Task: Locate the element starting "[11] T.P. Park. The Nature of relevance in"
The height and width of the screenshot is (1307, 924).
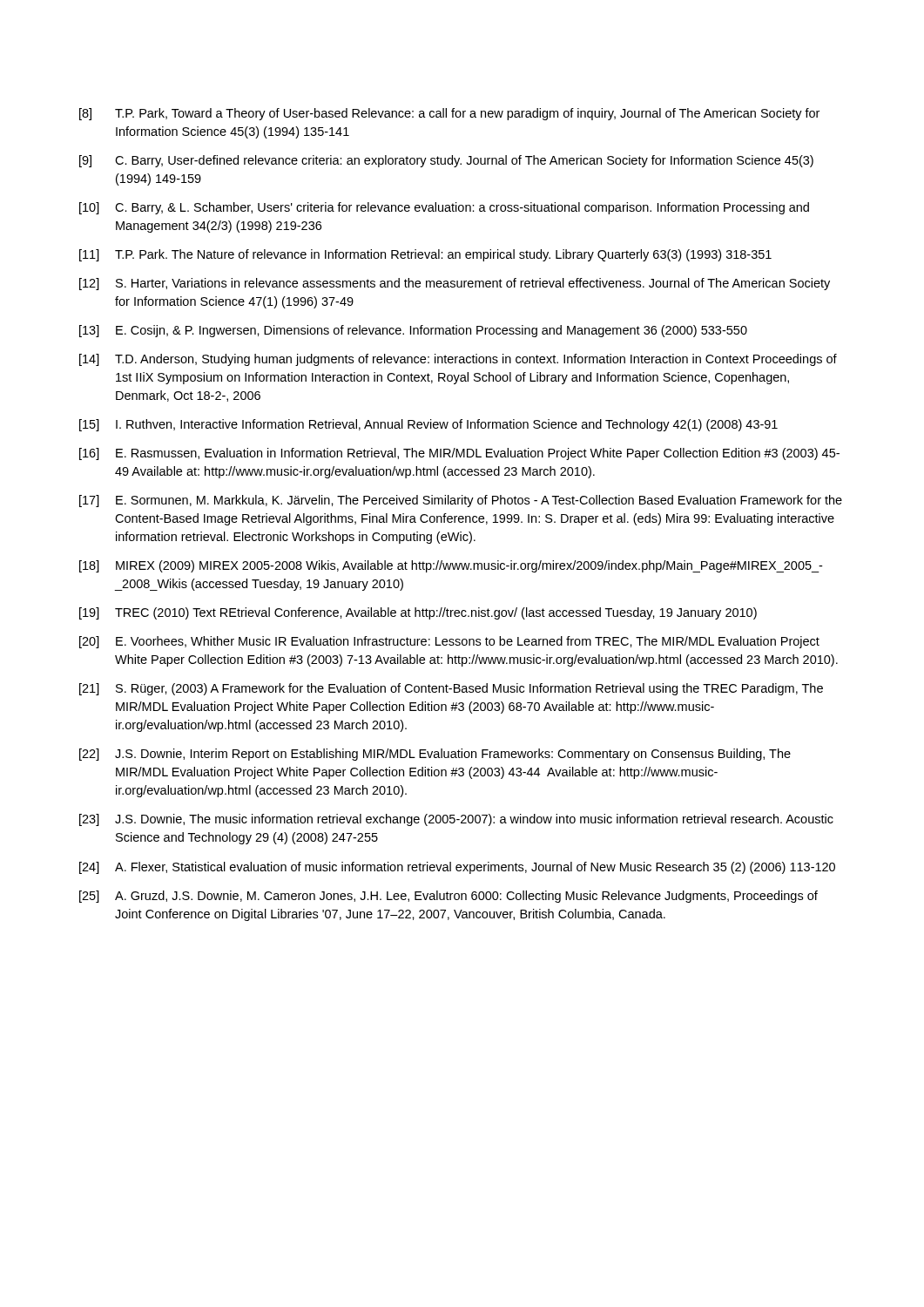Action: coord(462,255)
